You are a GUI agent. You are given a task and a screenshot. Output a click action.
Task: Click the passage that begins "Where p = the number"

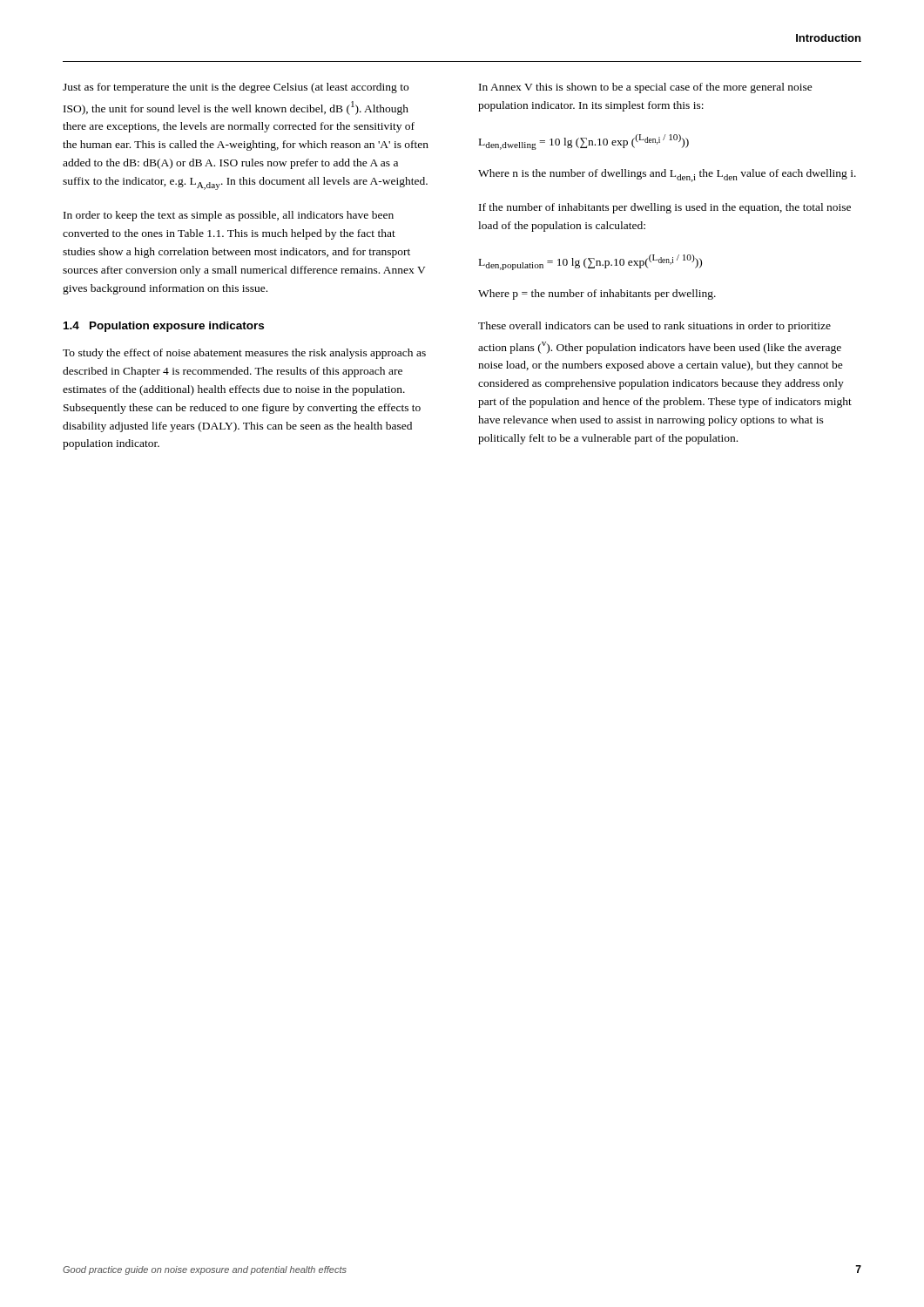pos(597,293)
